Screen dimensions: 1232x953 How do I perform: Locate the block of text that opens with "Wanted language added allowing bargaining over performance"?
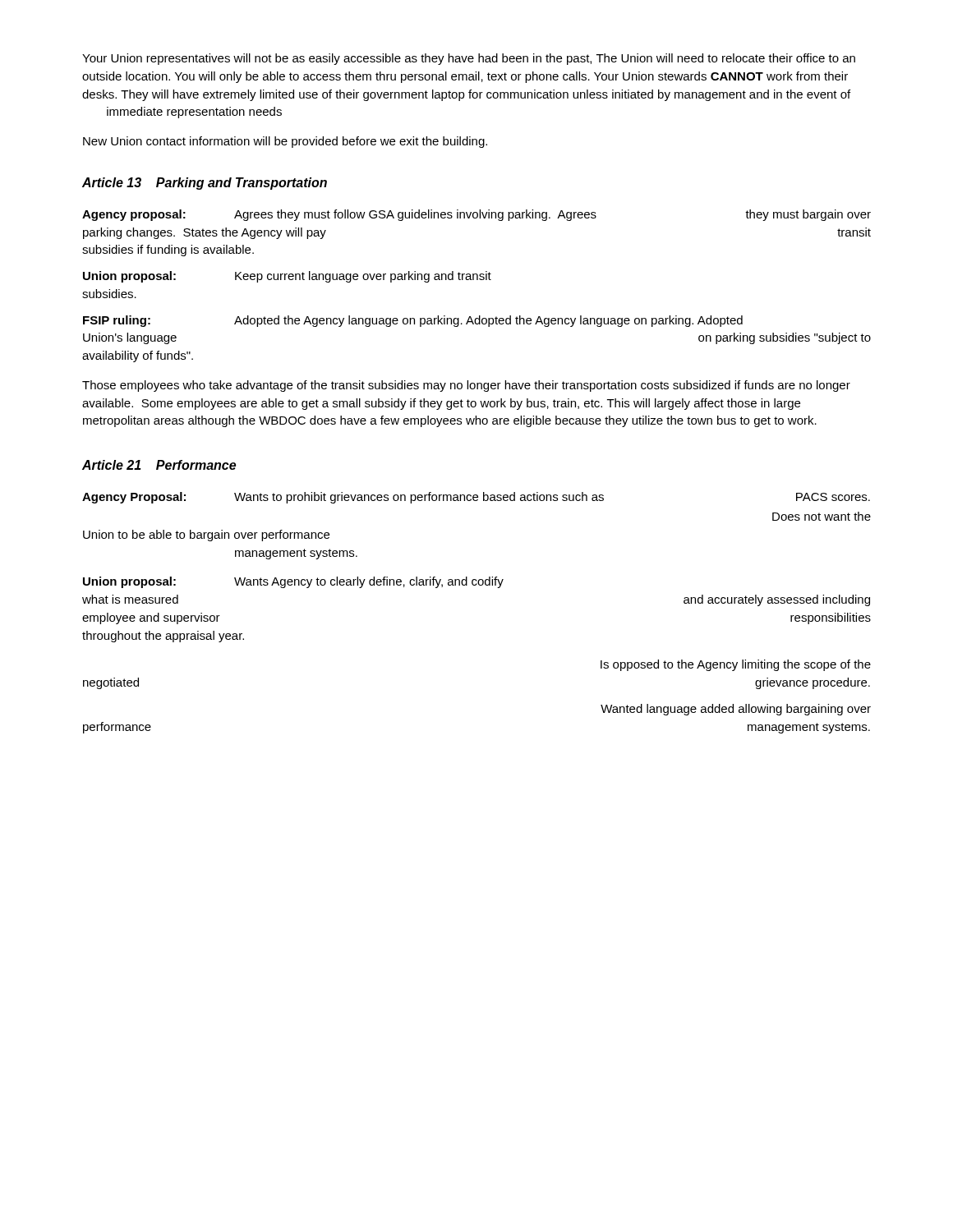(x=736, y=710)
